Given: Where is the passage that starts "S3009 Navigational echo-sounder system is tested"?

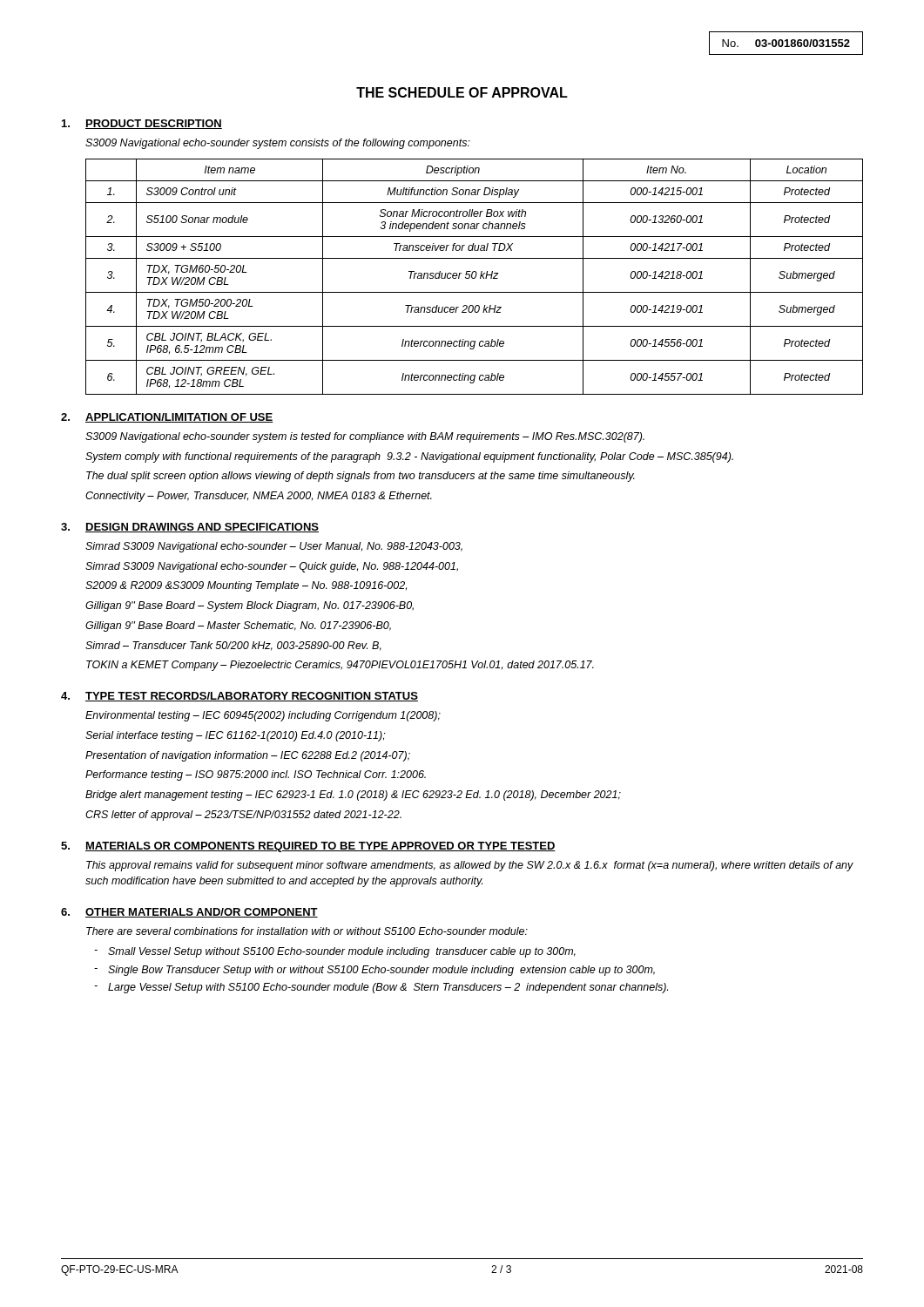Looking at the screenshot, I should point(474,466).
